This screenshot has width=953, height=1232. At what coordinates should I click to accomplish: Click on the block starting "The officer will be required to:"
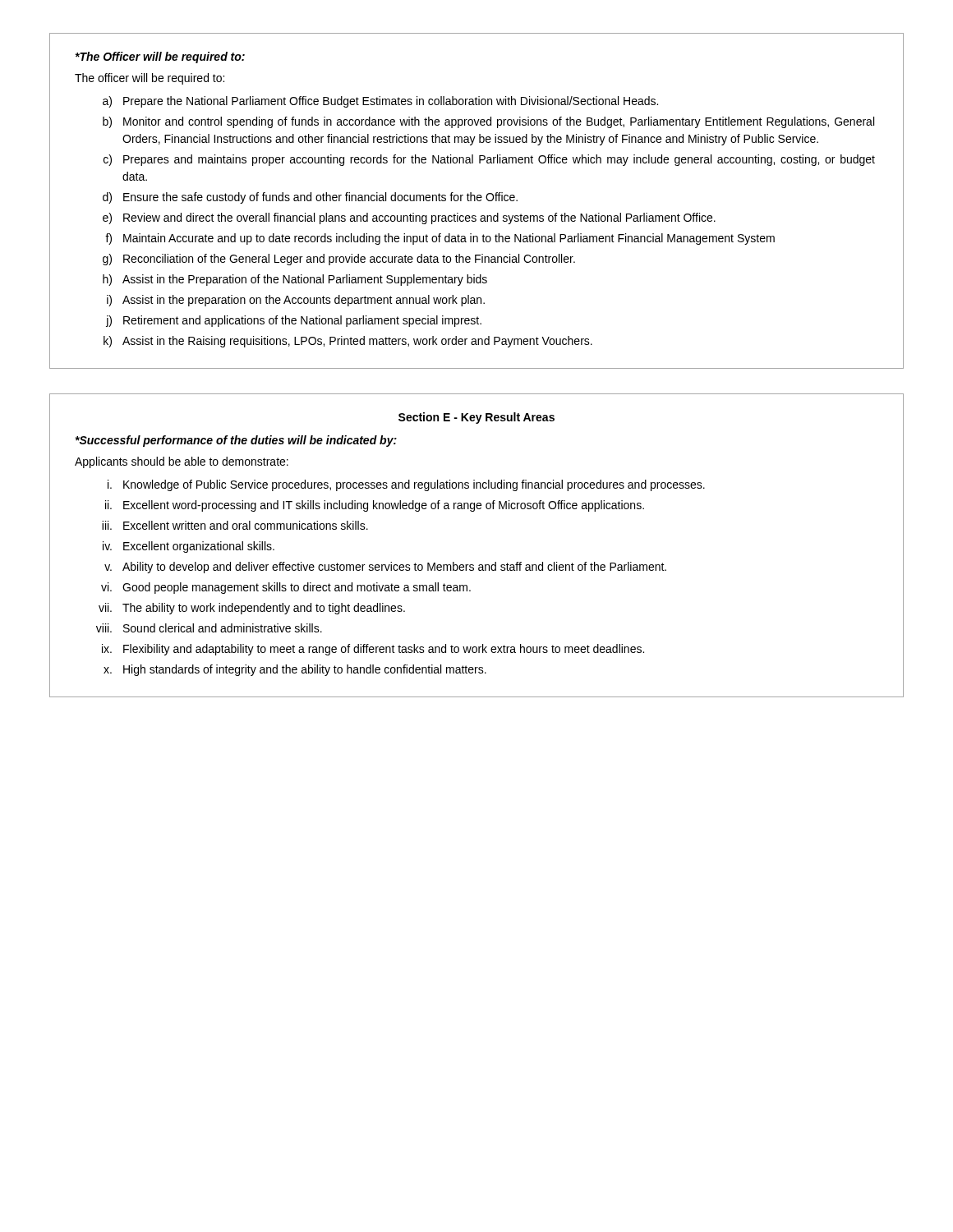(150, 78)
